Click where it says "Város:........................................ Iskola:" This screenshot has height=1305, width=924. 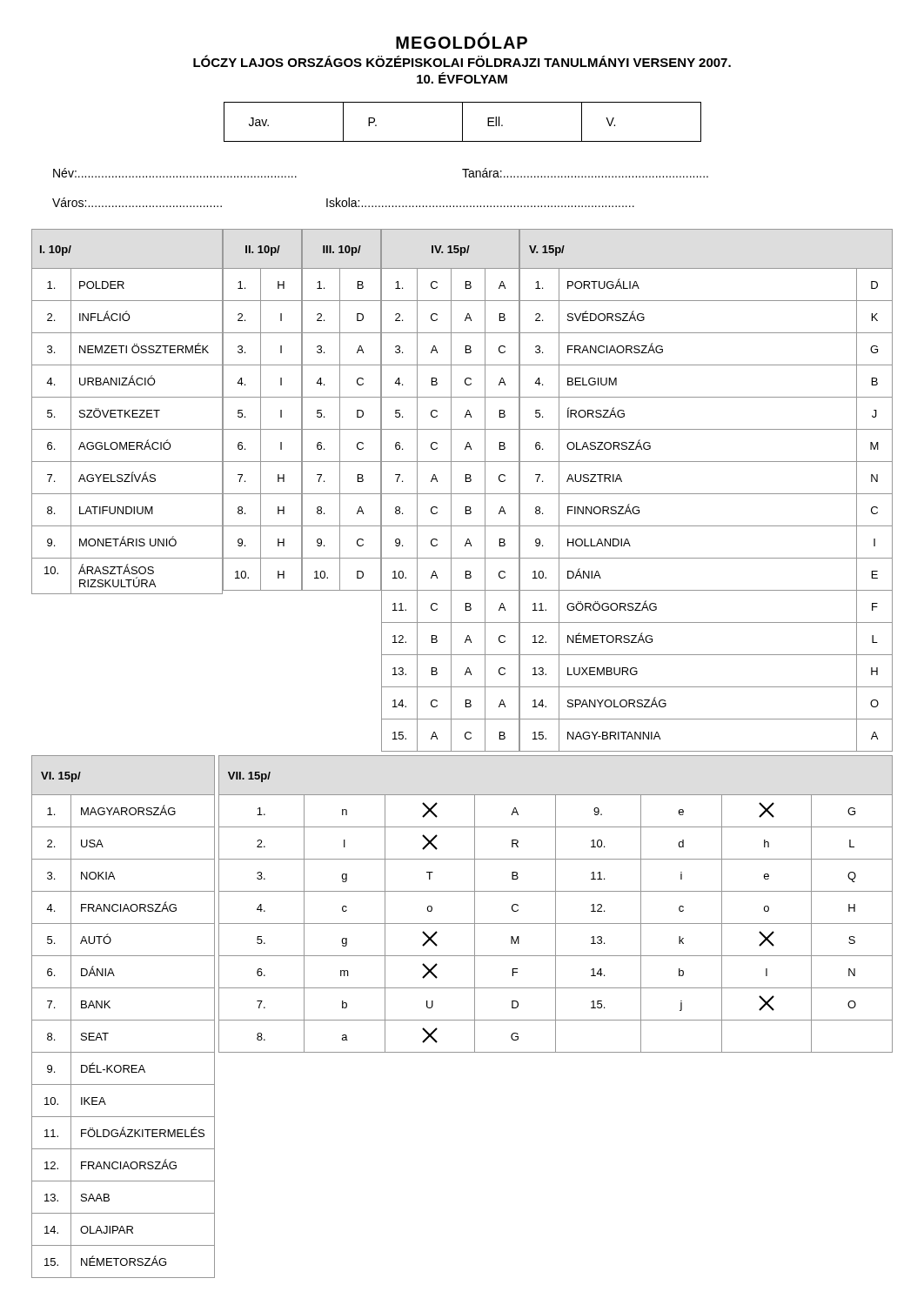[x=462, y=203]
